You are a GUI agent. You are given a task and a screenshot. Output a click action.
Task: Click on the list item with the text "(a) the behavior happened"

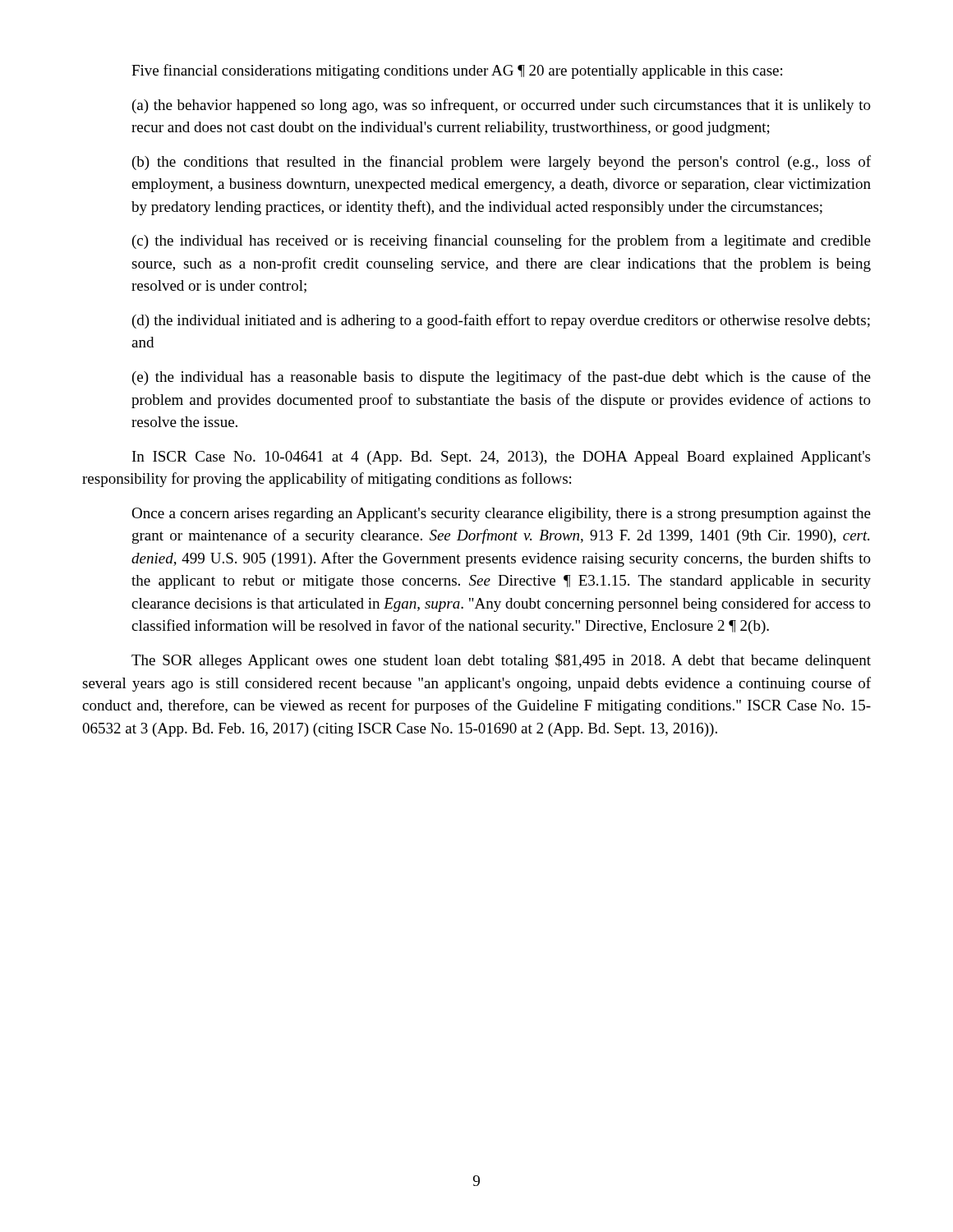(x=501, y=116)
